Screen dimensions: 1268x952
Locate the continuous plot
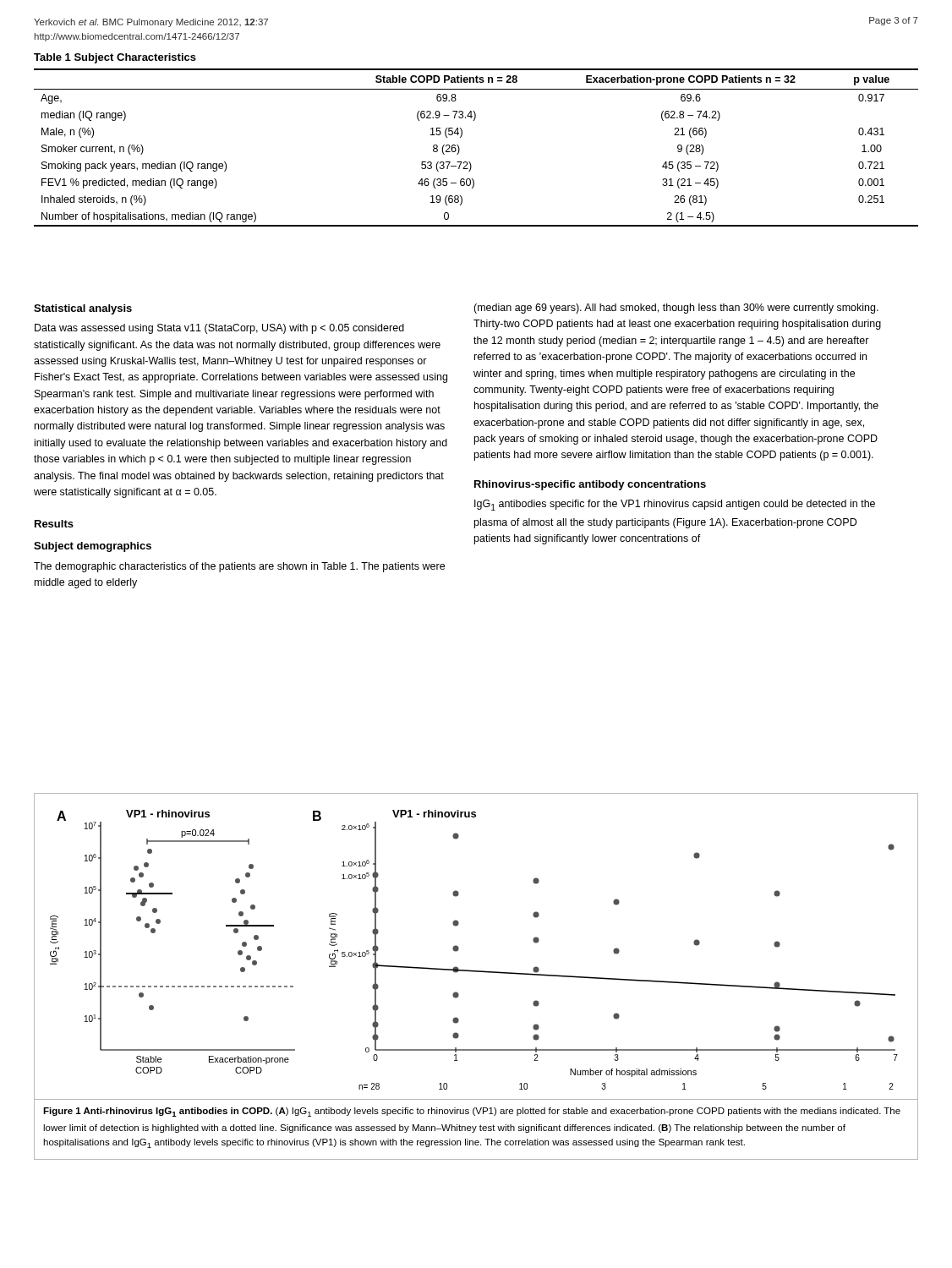476,946
